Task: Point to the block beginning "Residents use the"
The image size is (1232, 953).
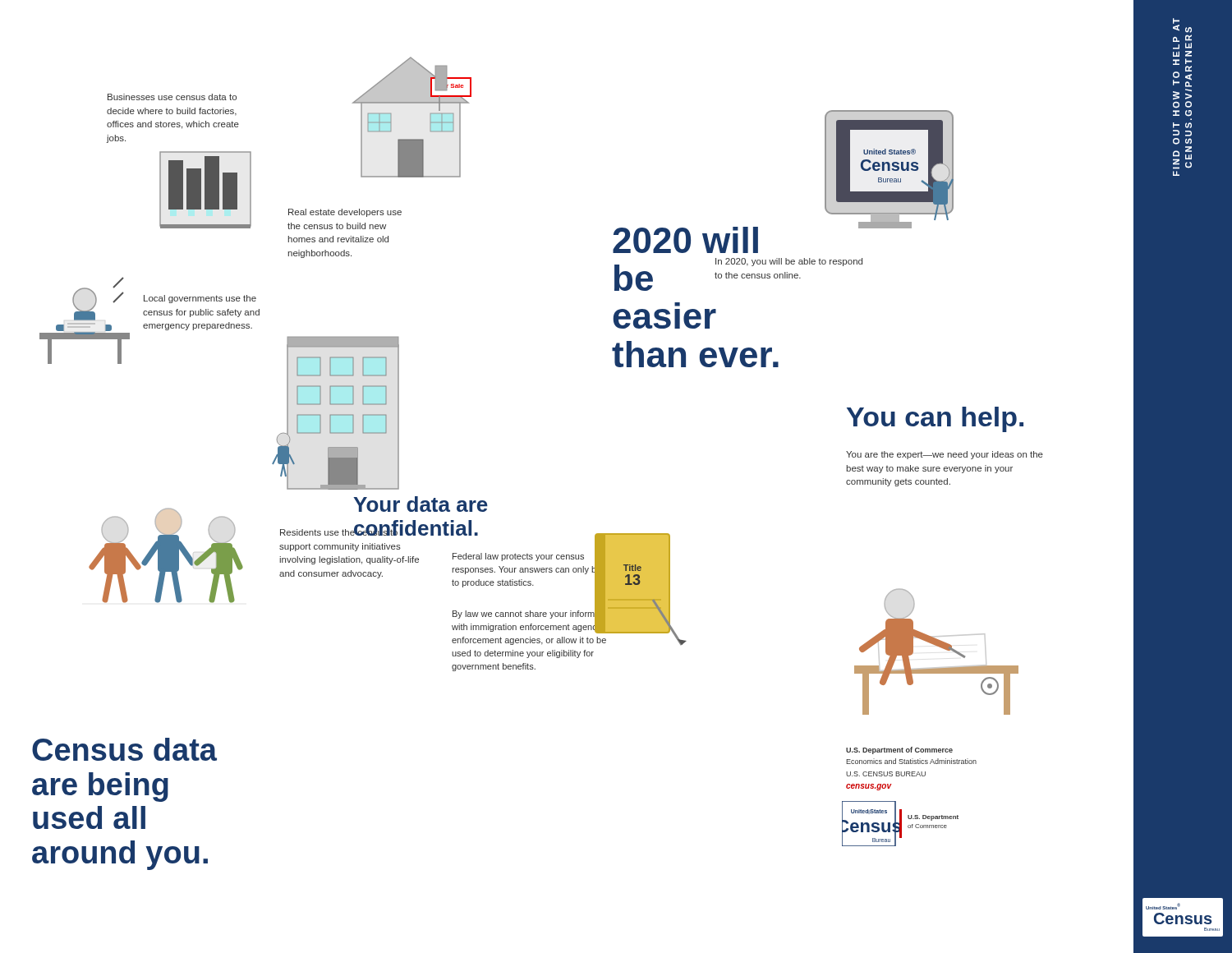Action: [349, 553]
